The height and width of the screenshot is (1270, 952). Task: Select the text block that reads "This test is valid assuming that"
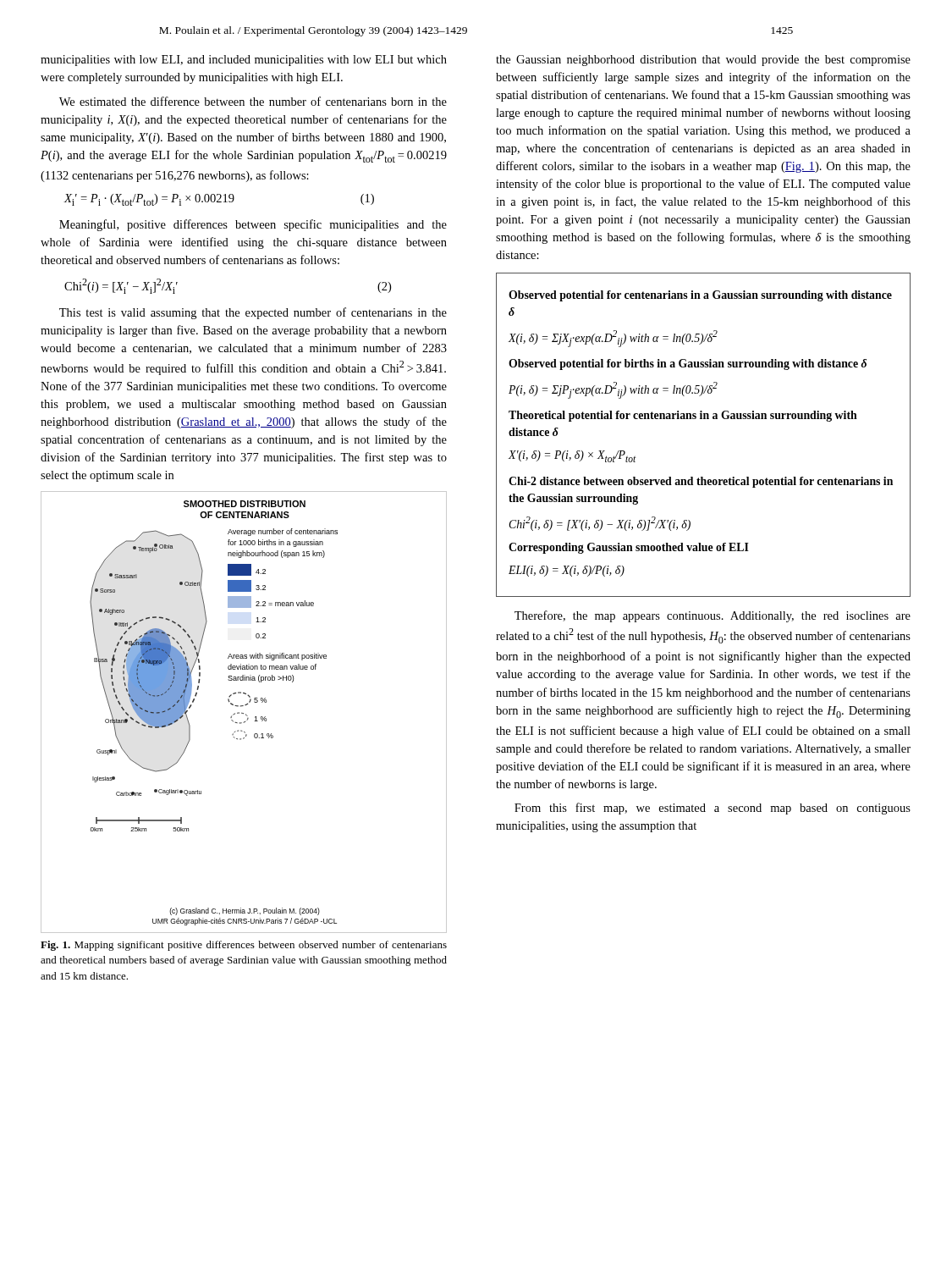pyautogui.click(x=244, y=394)
